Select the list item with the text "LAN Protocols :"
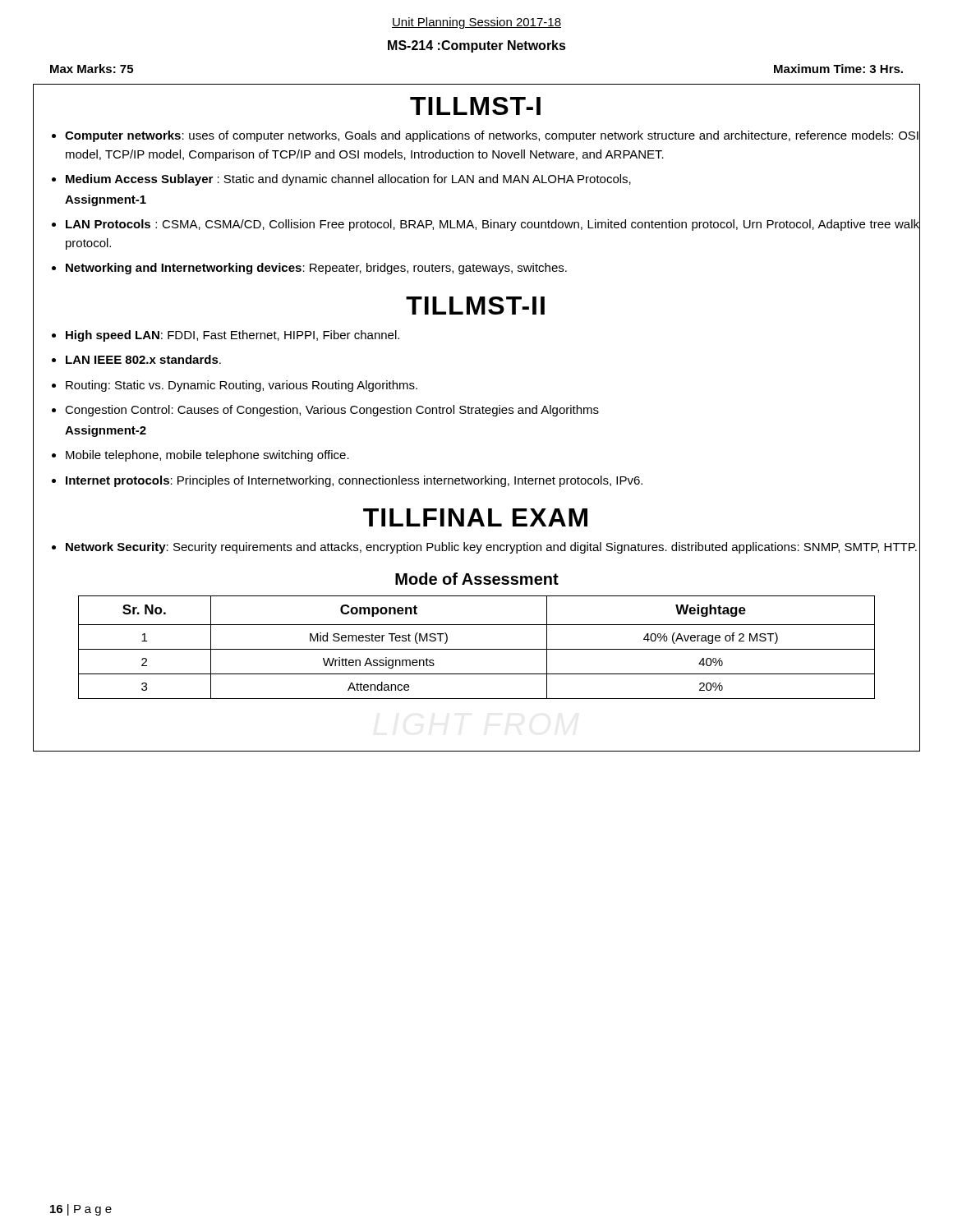 pos(492,233)
